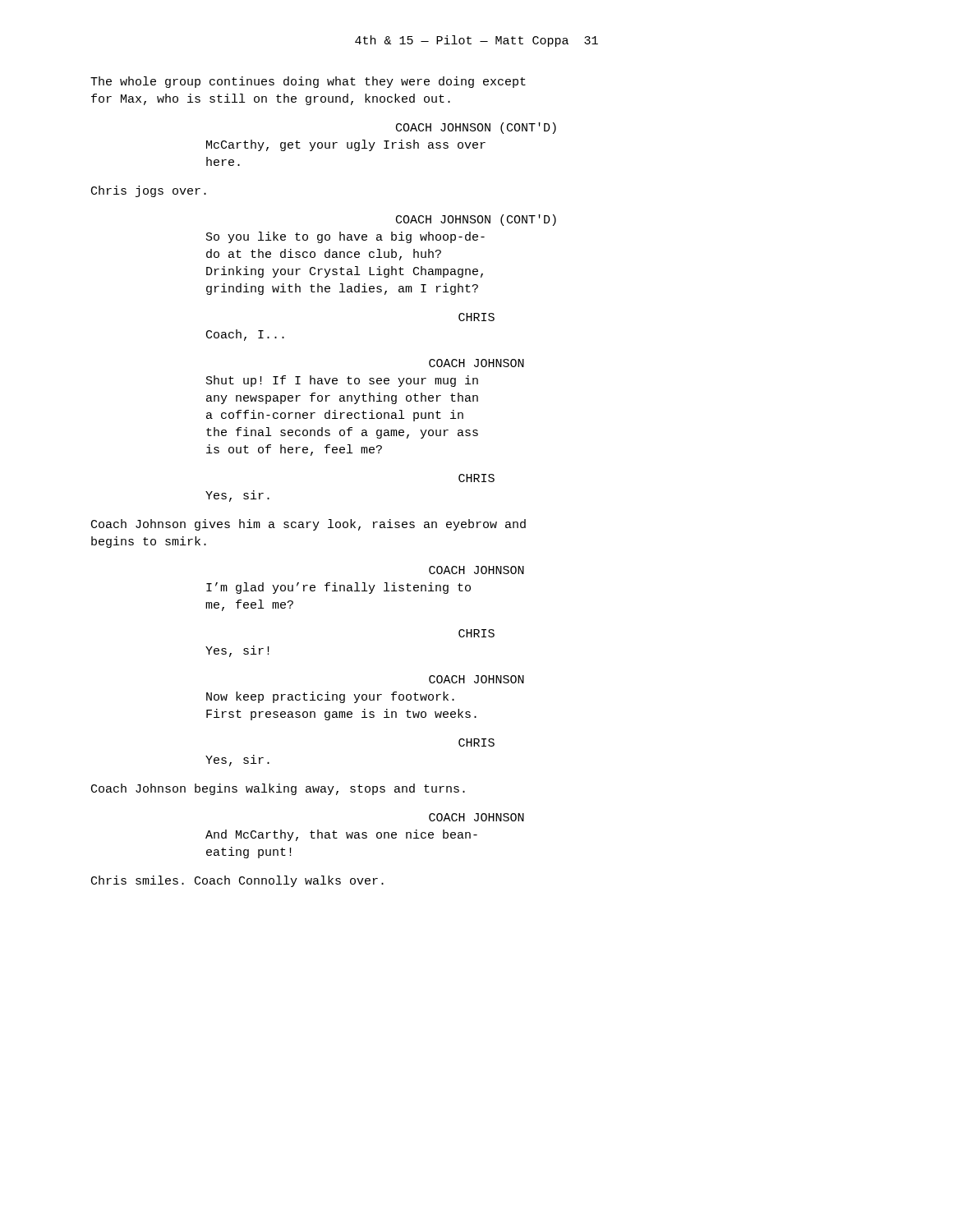Select the element starting "COACH JOHNSON Now keep practicing"
The width and height of the screenshot is (953, 1232).
pos(476,679)
